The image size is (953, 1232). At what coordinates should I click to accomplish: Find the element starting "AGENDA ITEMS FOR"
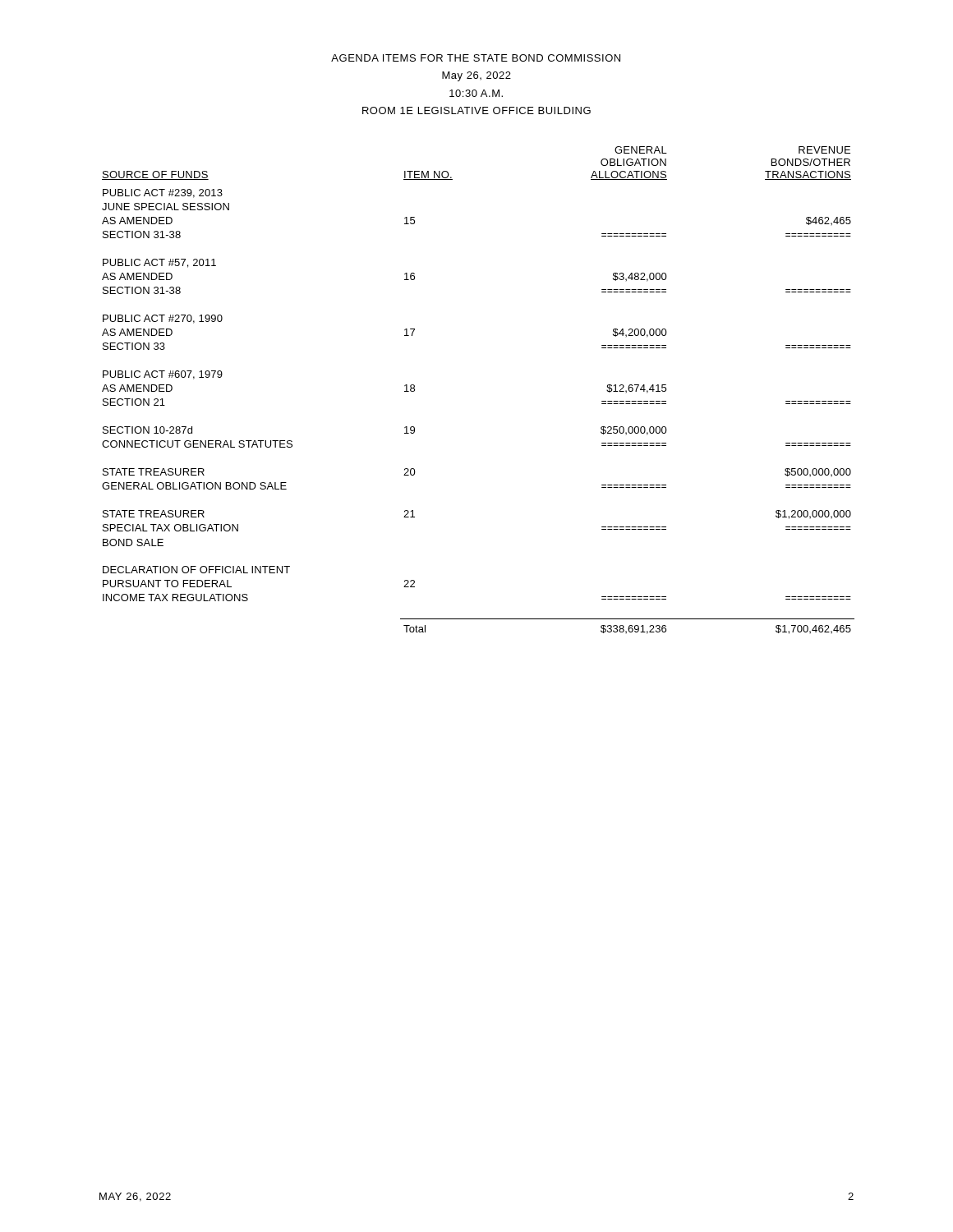coord(476,84)
